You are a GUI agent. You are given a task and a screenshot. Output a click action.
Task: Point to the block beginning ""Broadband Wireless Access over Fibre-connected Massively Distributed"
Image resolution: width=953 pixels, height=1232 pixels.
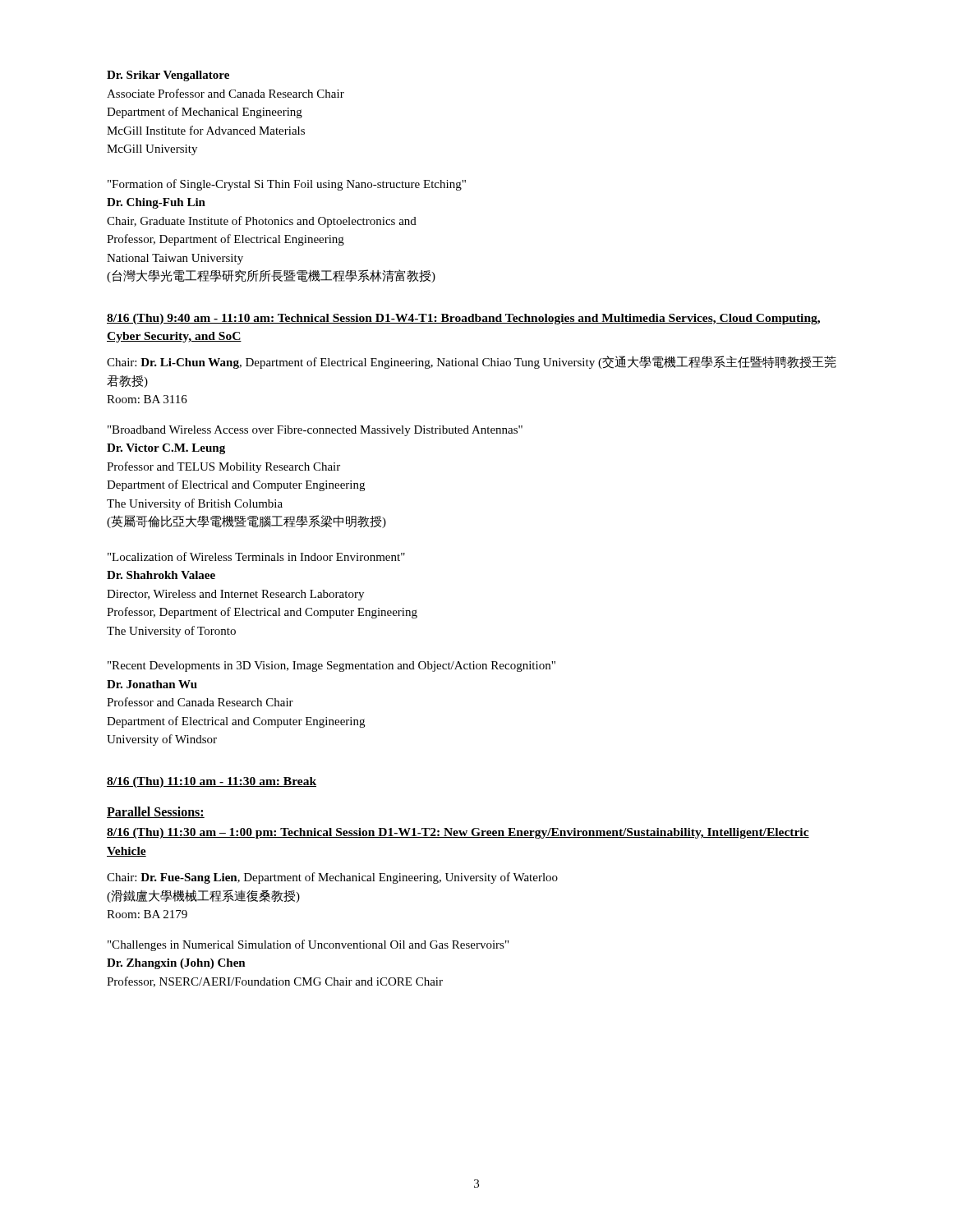click(315, 431)
